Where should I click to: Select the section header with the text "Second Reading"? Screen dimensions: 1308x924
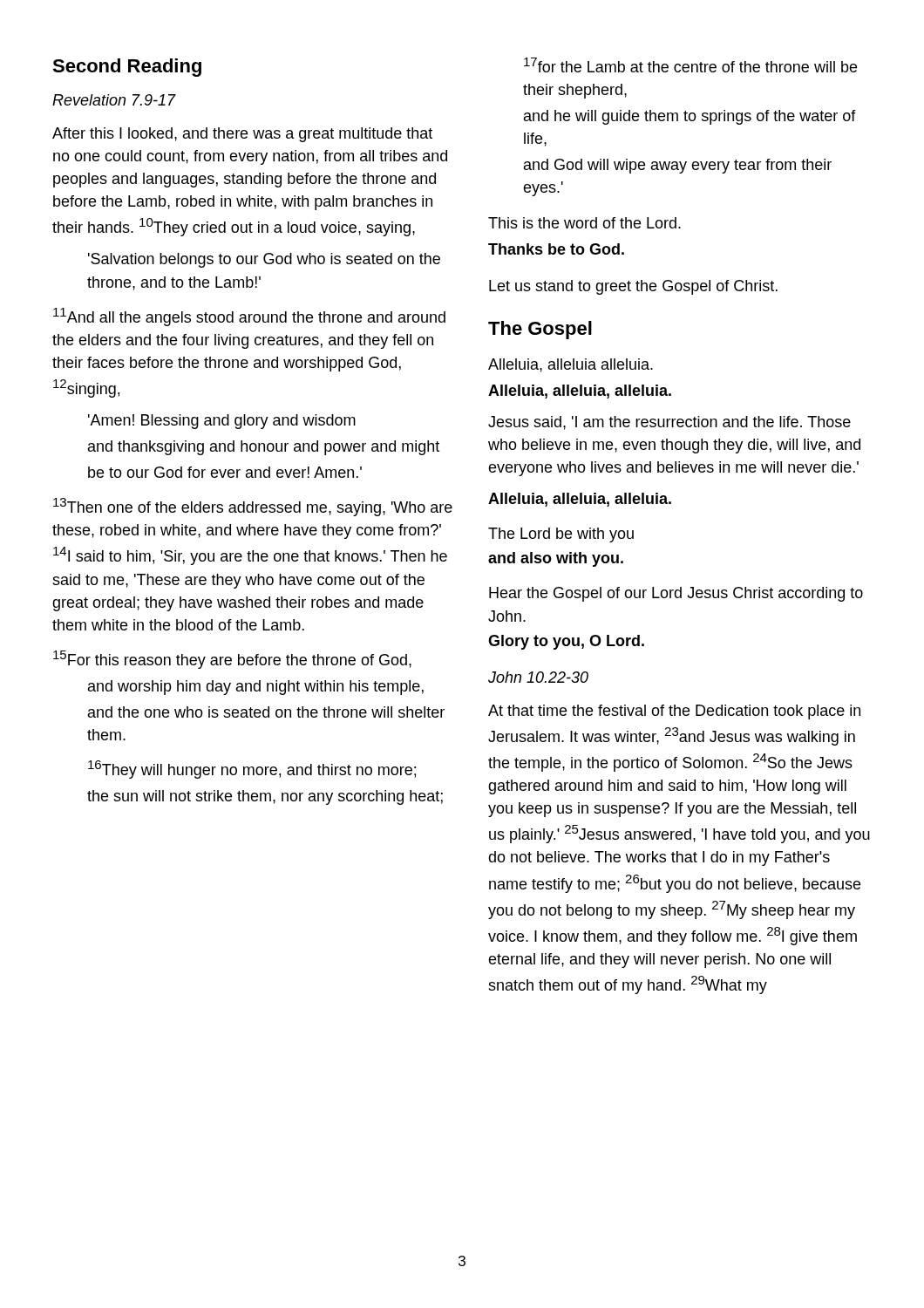[x=127, y=66]
